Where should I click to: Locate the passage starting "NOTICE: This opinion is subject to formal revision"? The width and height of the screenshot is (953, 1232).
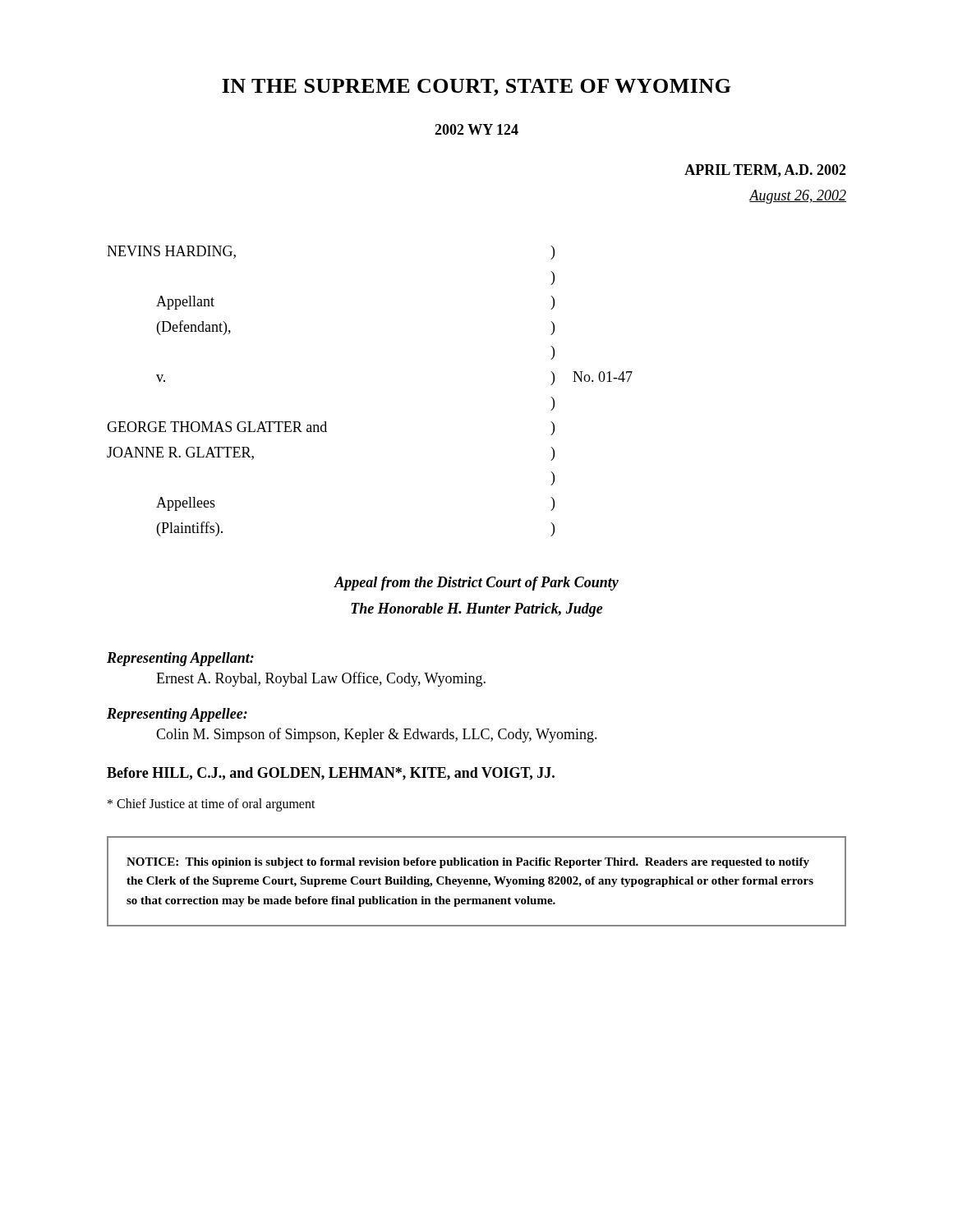470,881
